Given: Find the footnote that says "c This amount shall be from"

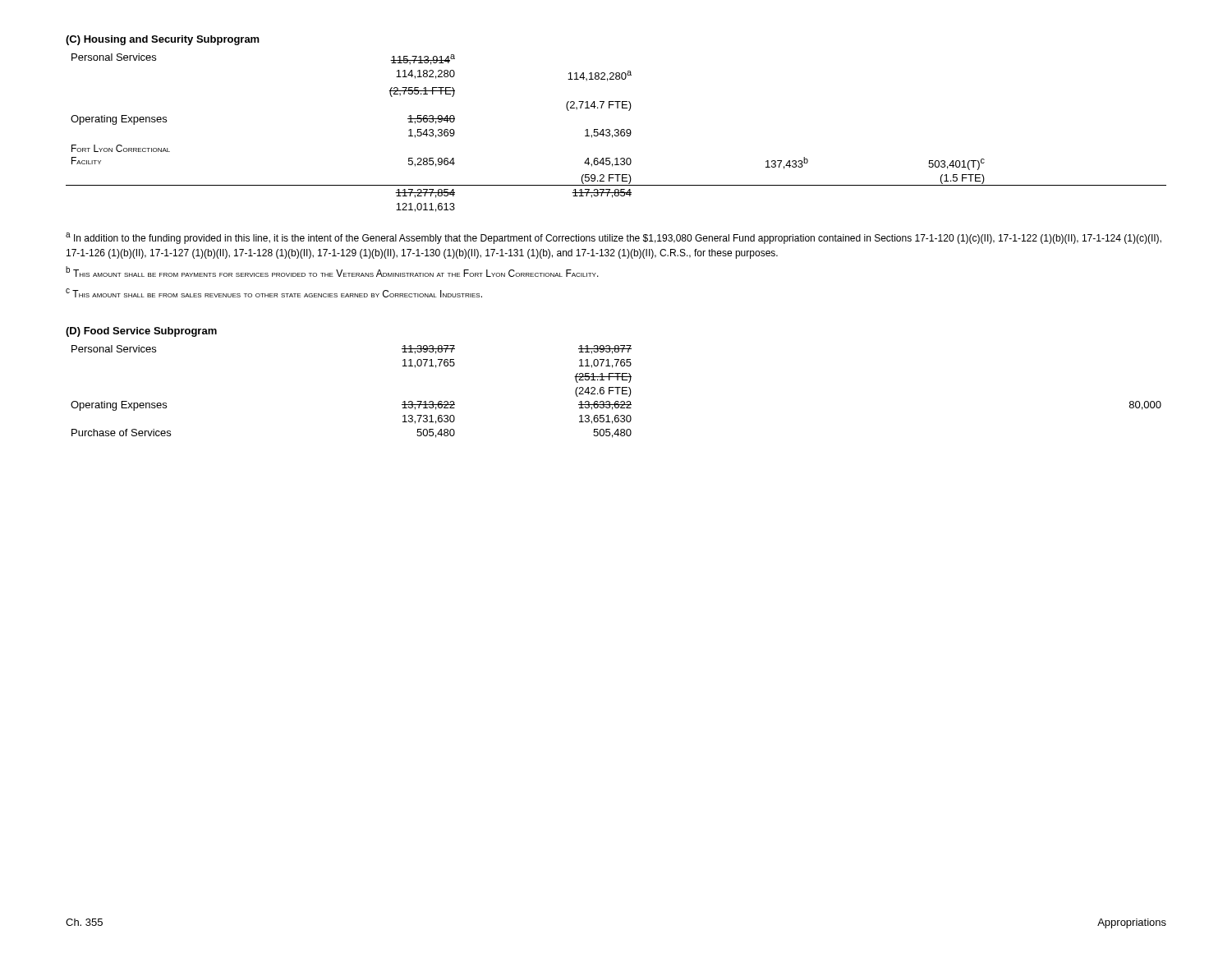Looking at the screenshot, I should (274, 293).
